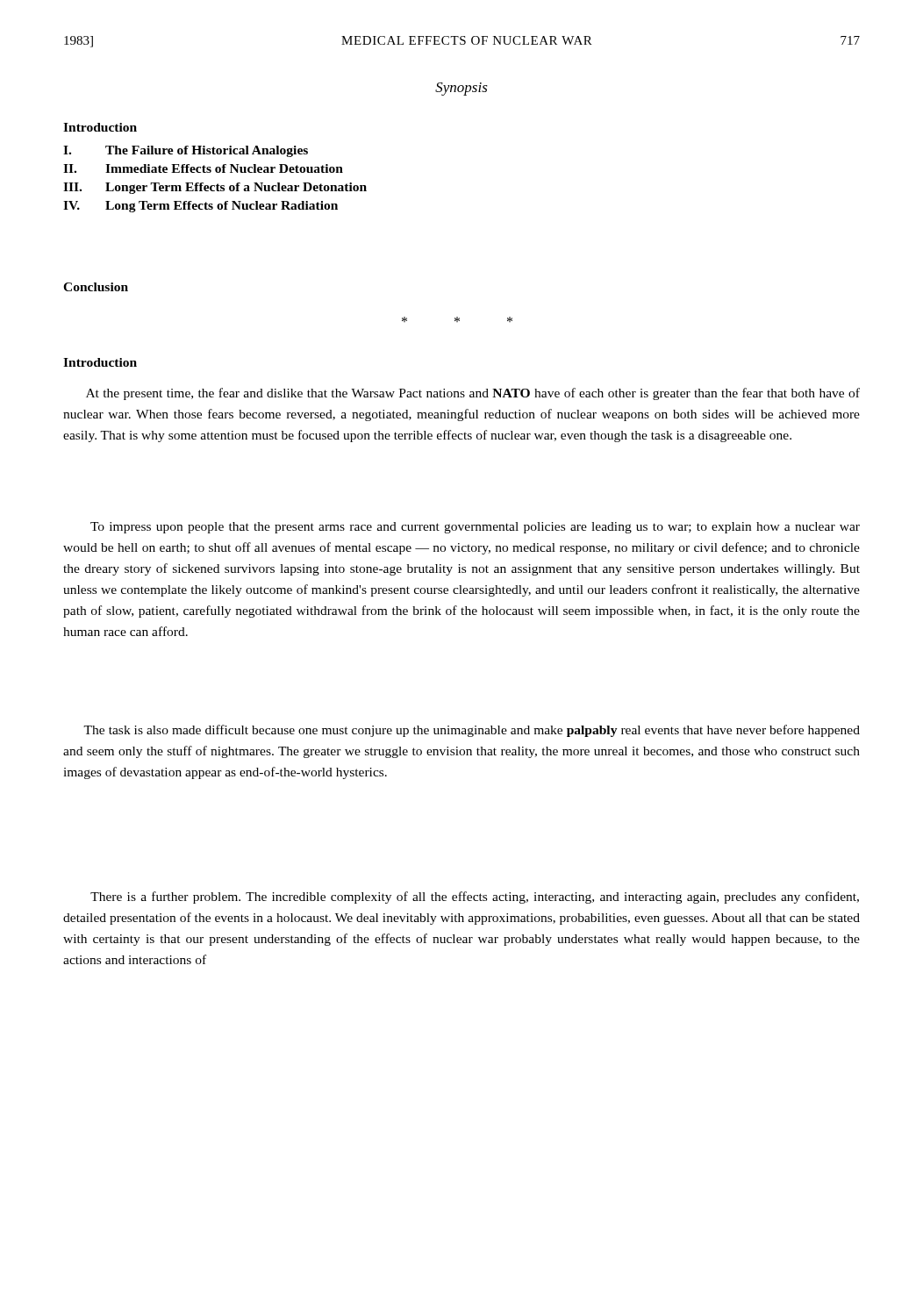Find the list item with the text "II. Immediate Effects of"
923x1316 pixels.
click(203, 168)
